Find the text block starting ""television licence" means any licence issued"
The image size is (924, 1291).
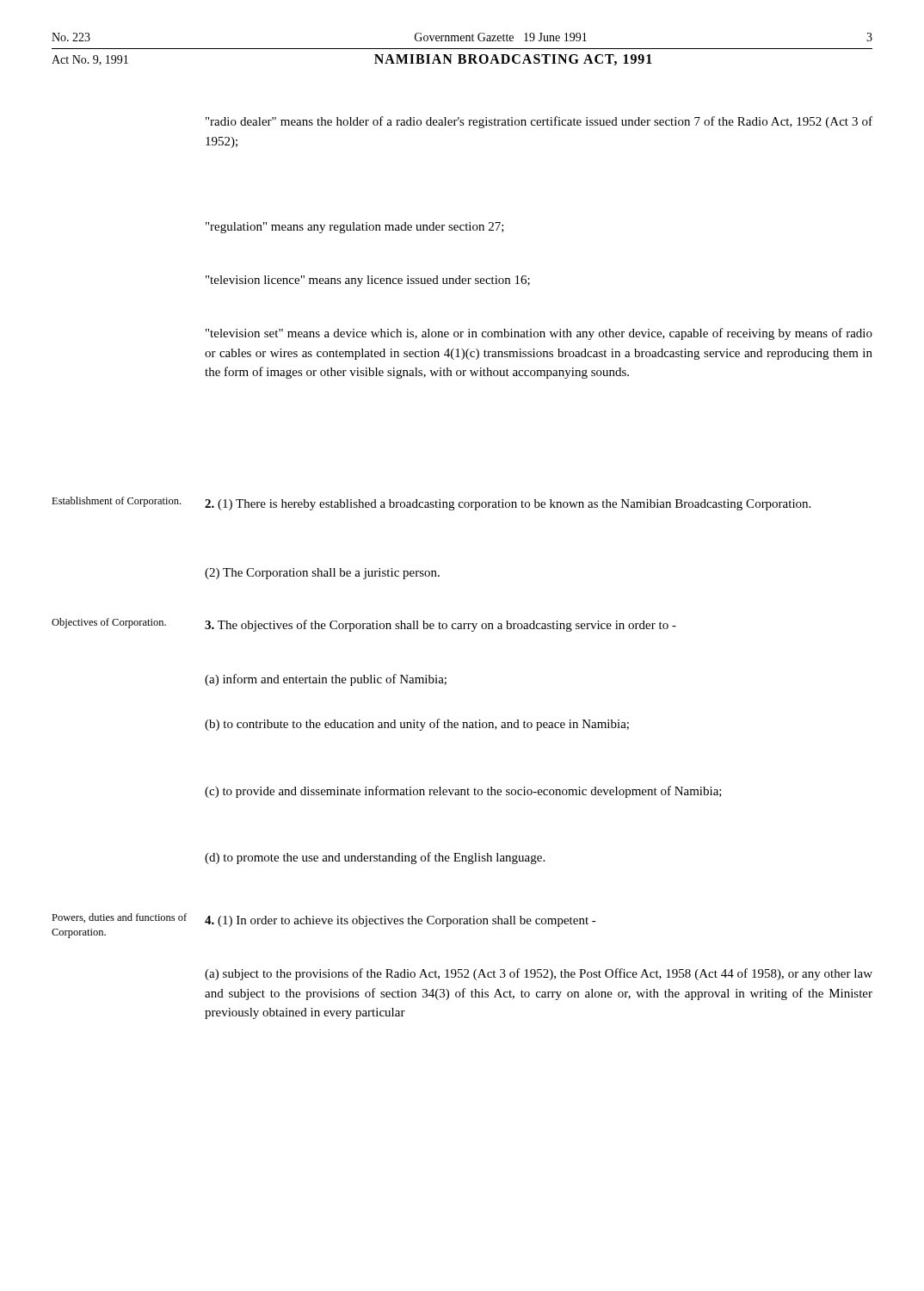click(368, 280)
